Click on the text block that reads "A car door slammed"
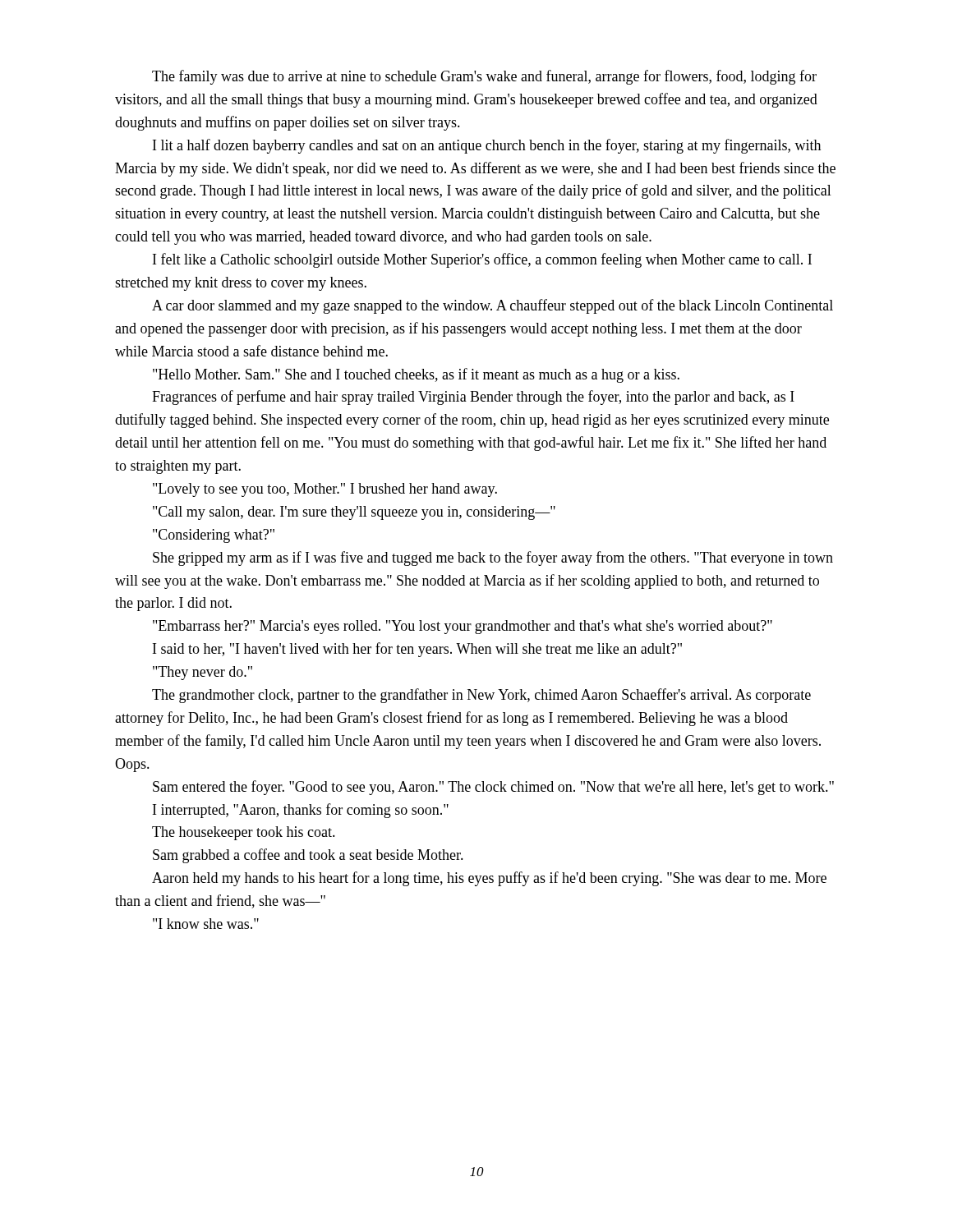953x1232 pixels. tap(476, 329)
